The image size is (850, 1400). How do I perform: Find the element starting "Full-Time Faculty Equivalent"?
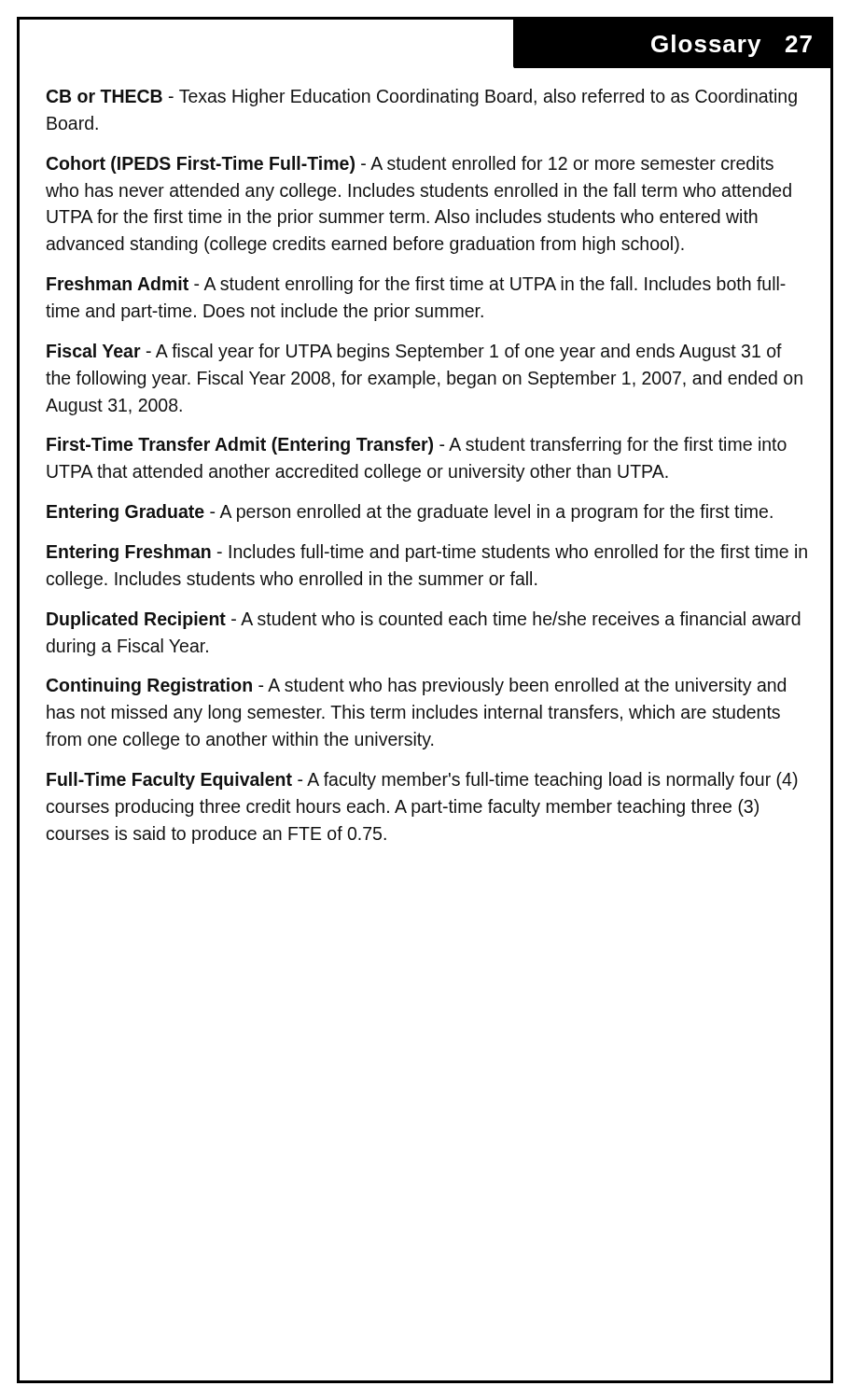point(422,806)
